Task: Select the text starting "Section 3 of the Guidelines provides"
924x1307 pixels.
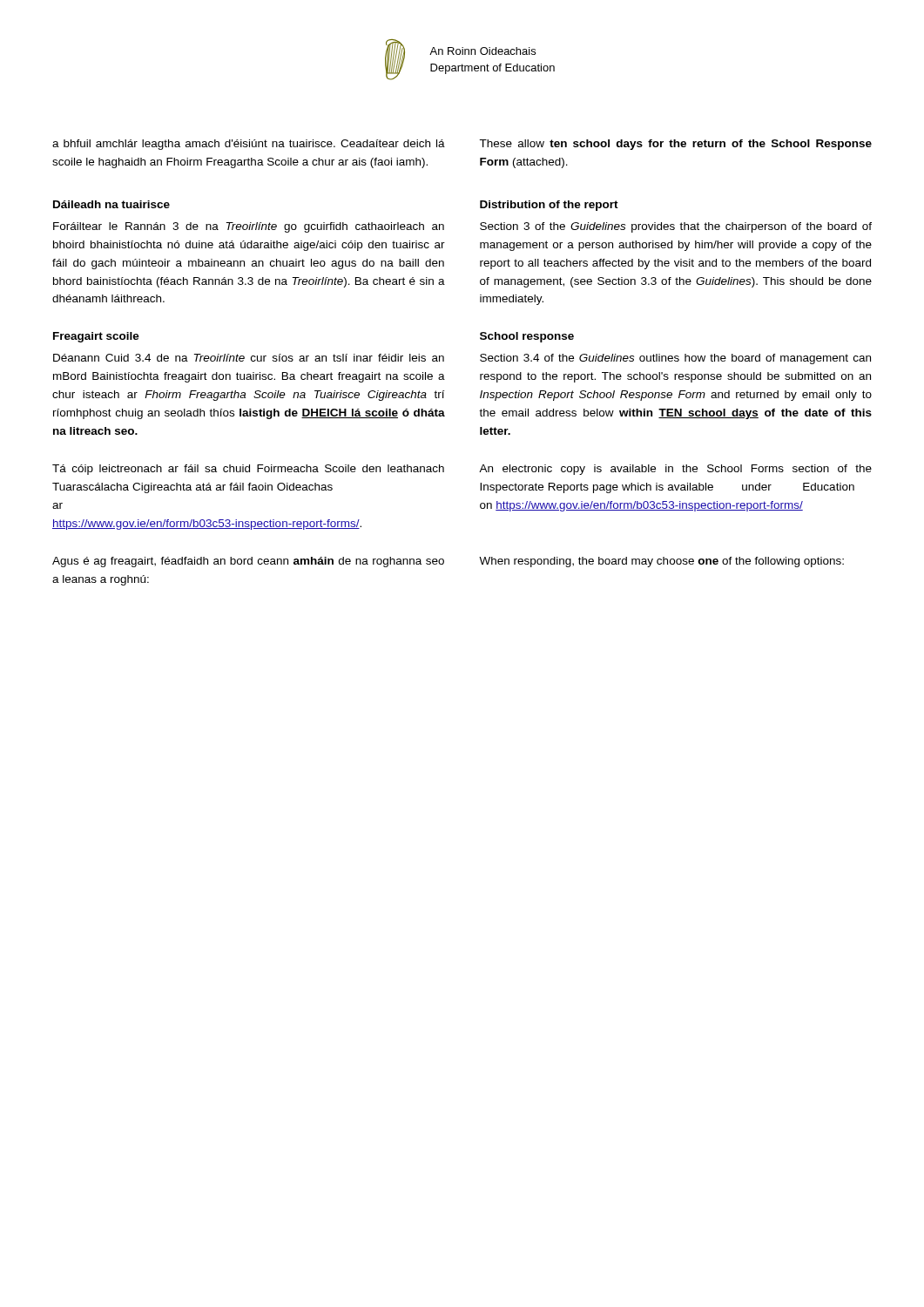Action: tap(676, 262)
